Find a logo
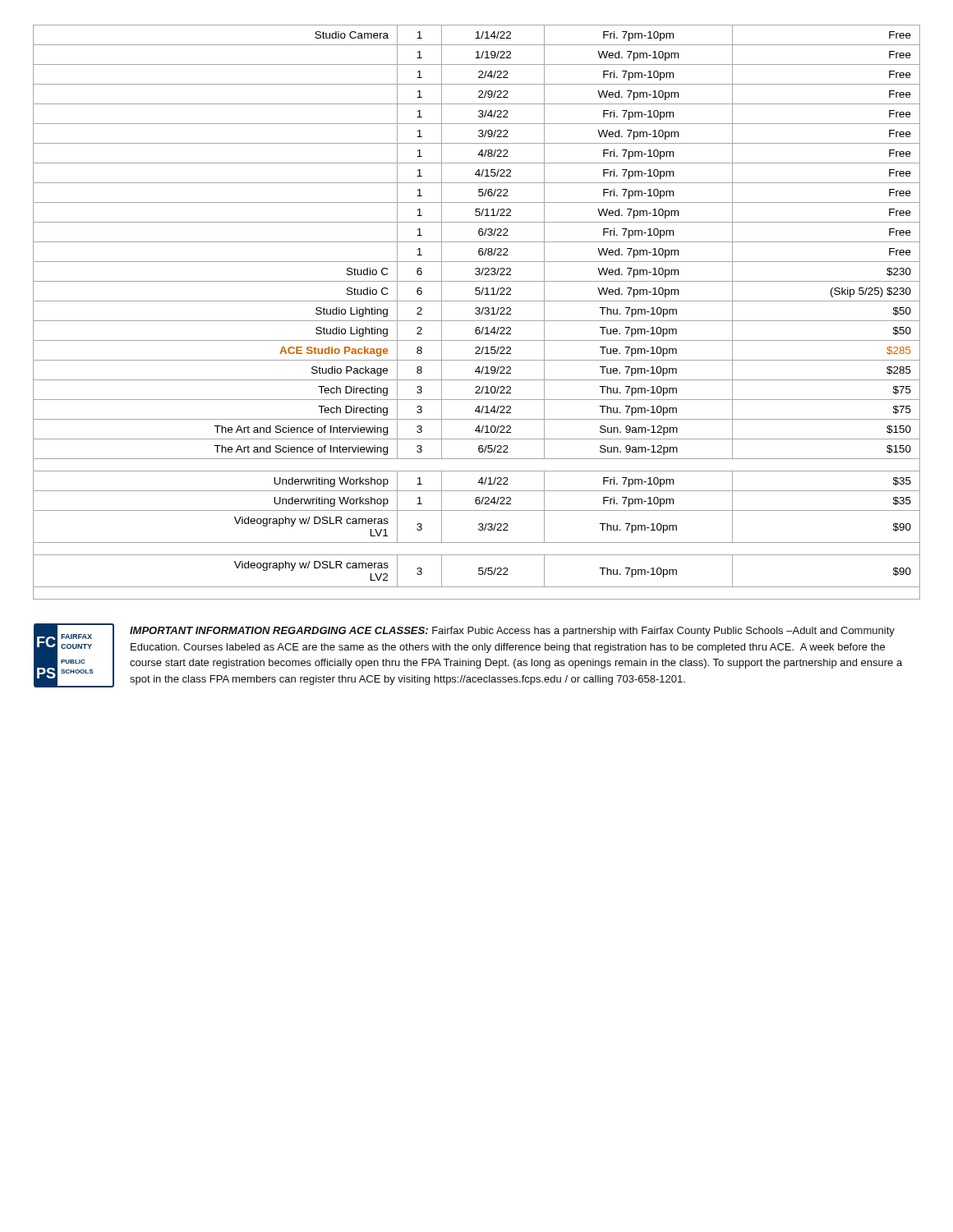The image size is (953, 1232). point(74,655)
